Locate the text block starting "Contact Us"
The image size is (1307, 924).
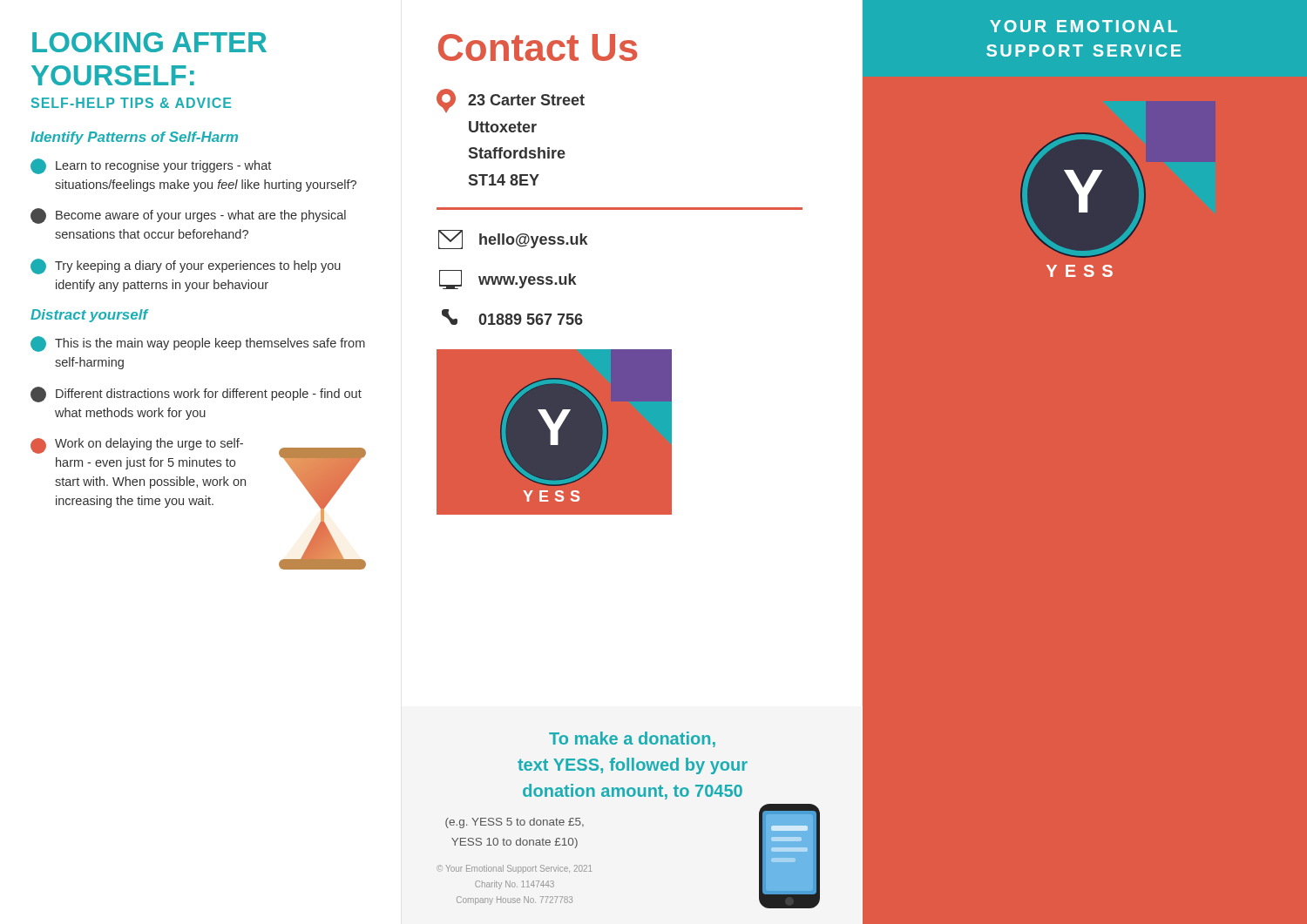coord(538,47)
